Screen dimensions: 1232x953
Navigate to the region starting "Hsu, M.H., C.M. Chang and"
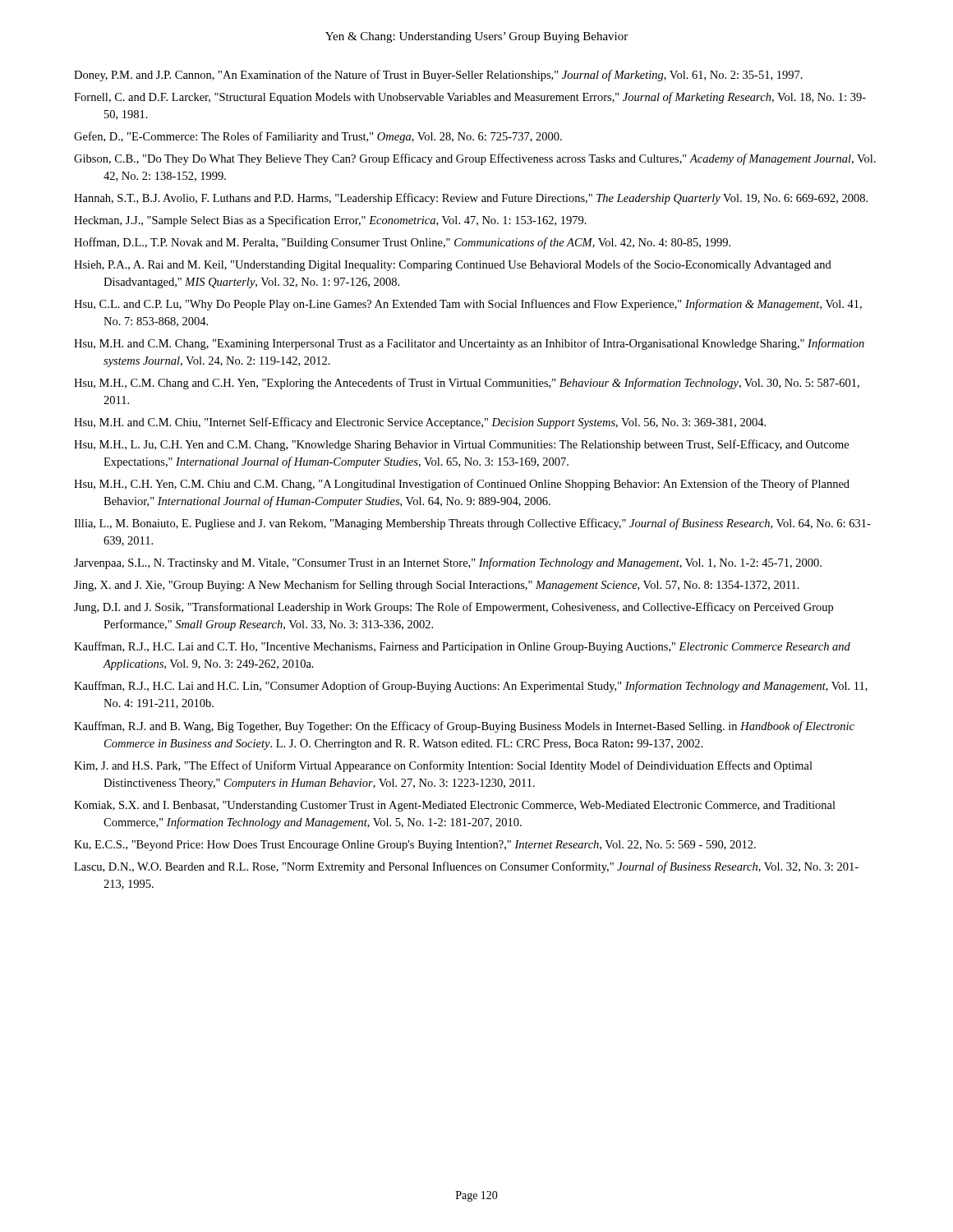467,392
